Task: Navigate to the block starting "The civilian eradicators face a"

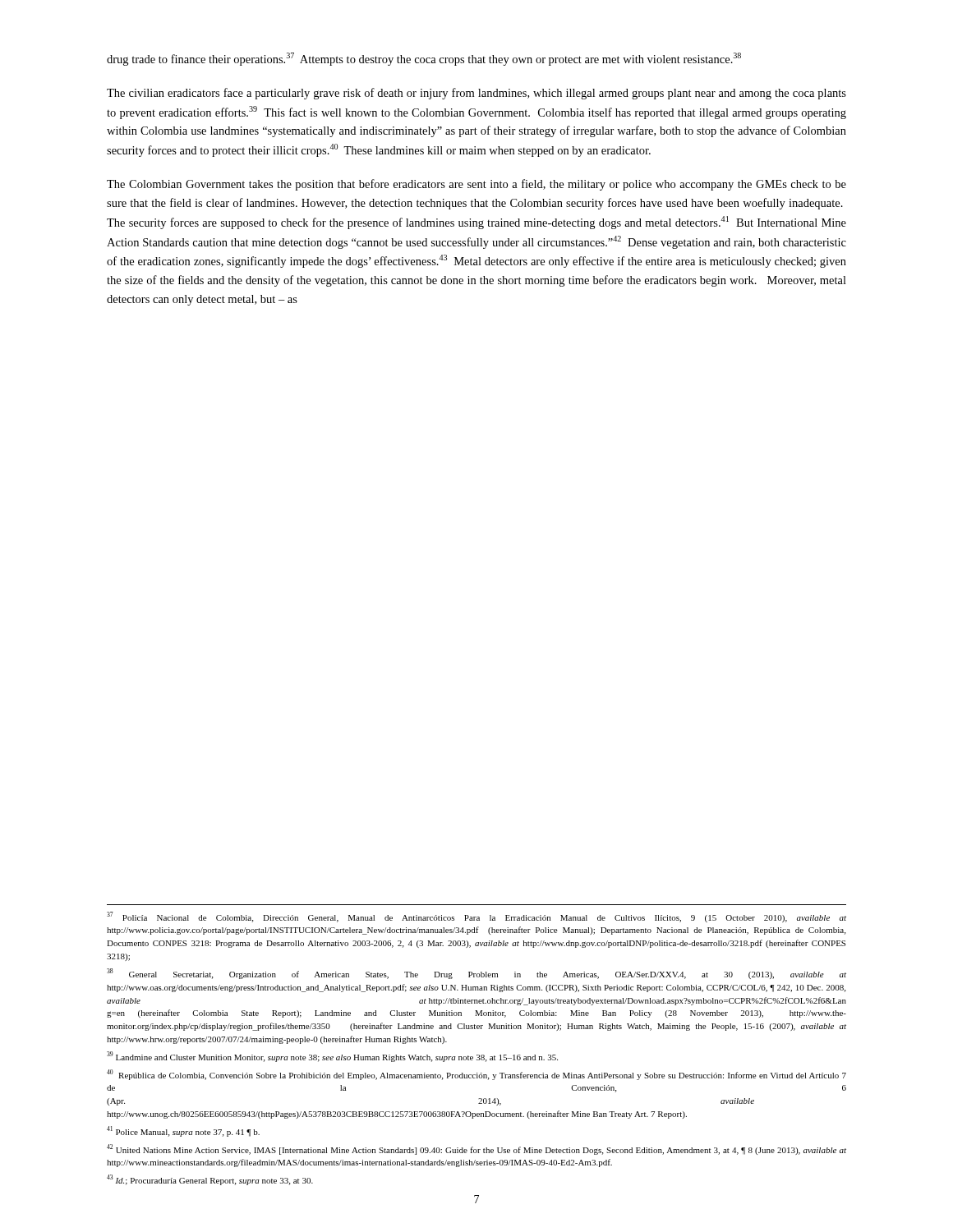Action: pyautogui.click(x=476, y=121)
